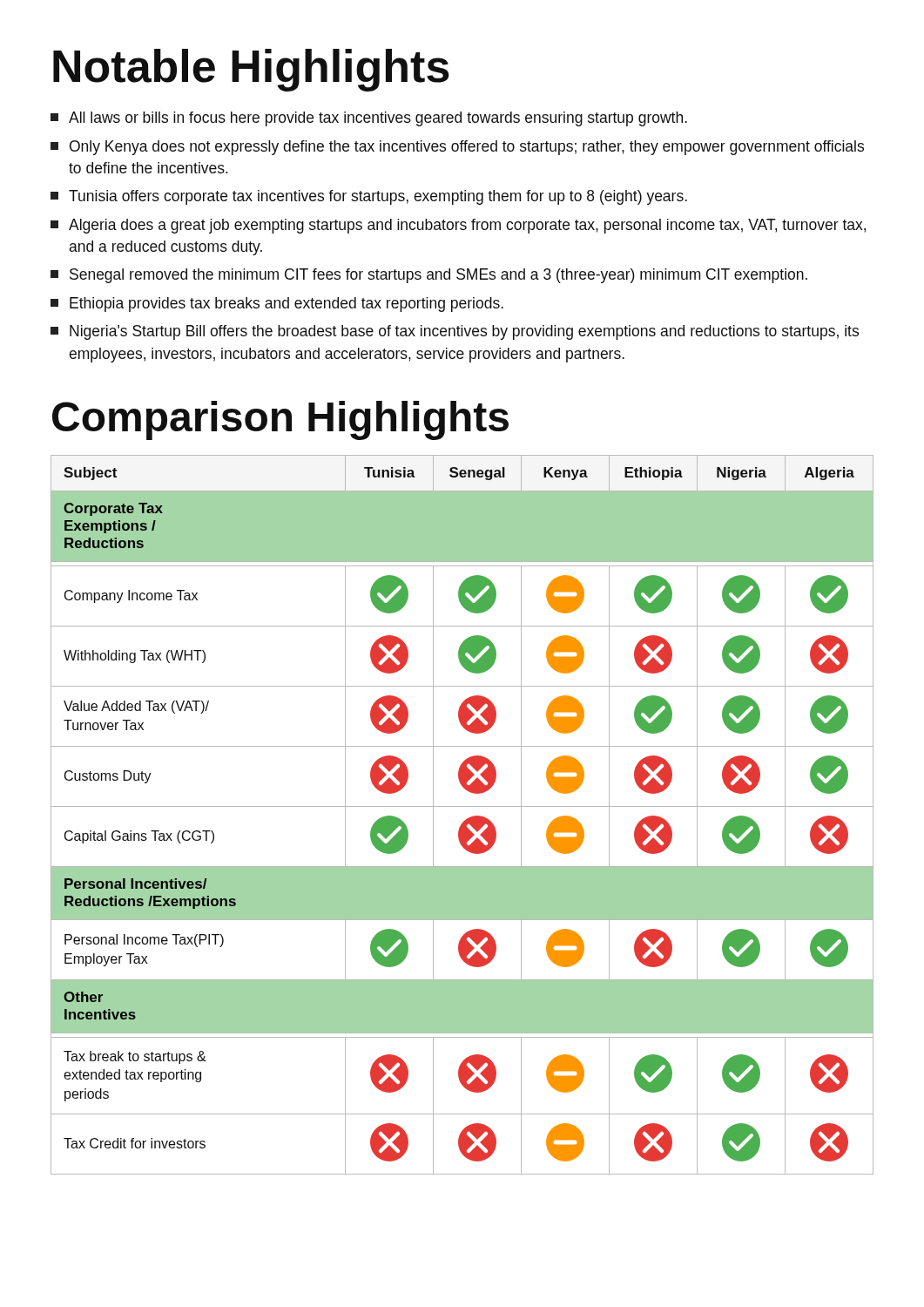924x1307 pixels.
Task: Find the list item with the text "Senegal removed the minimum CIT fees for startups"
Action: coord(439,275)
